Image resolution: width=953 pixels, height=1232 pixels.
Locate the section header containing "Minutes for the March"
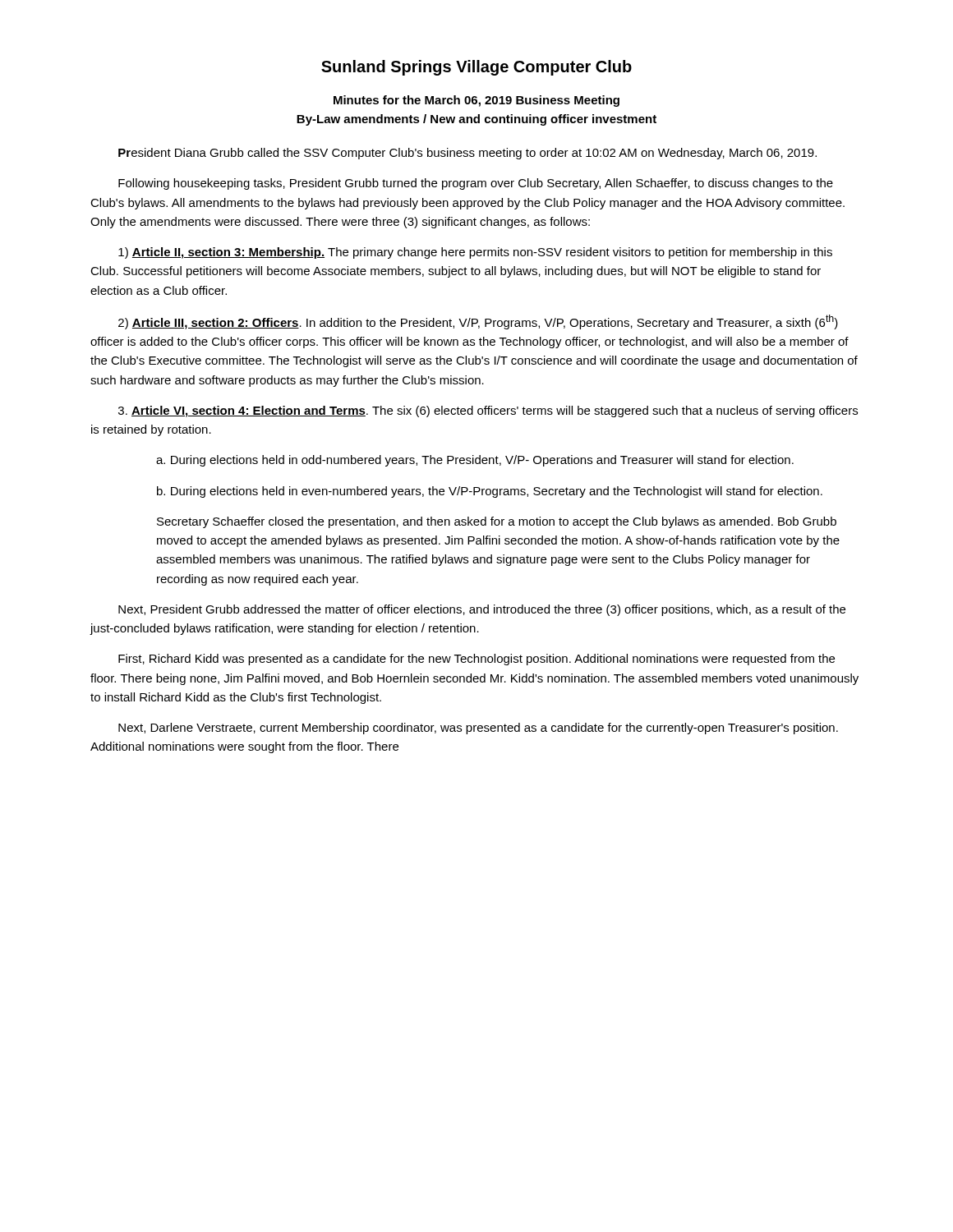(x=476, y=110)
